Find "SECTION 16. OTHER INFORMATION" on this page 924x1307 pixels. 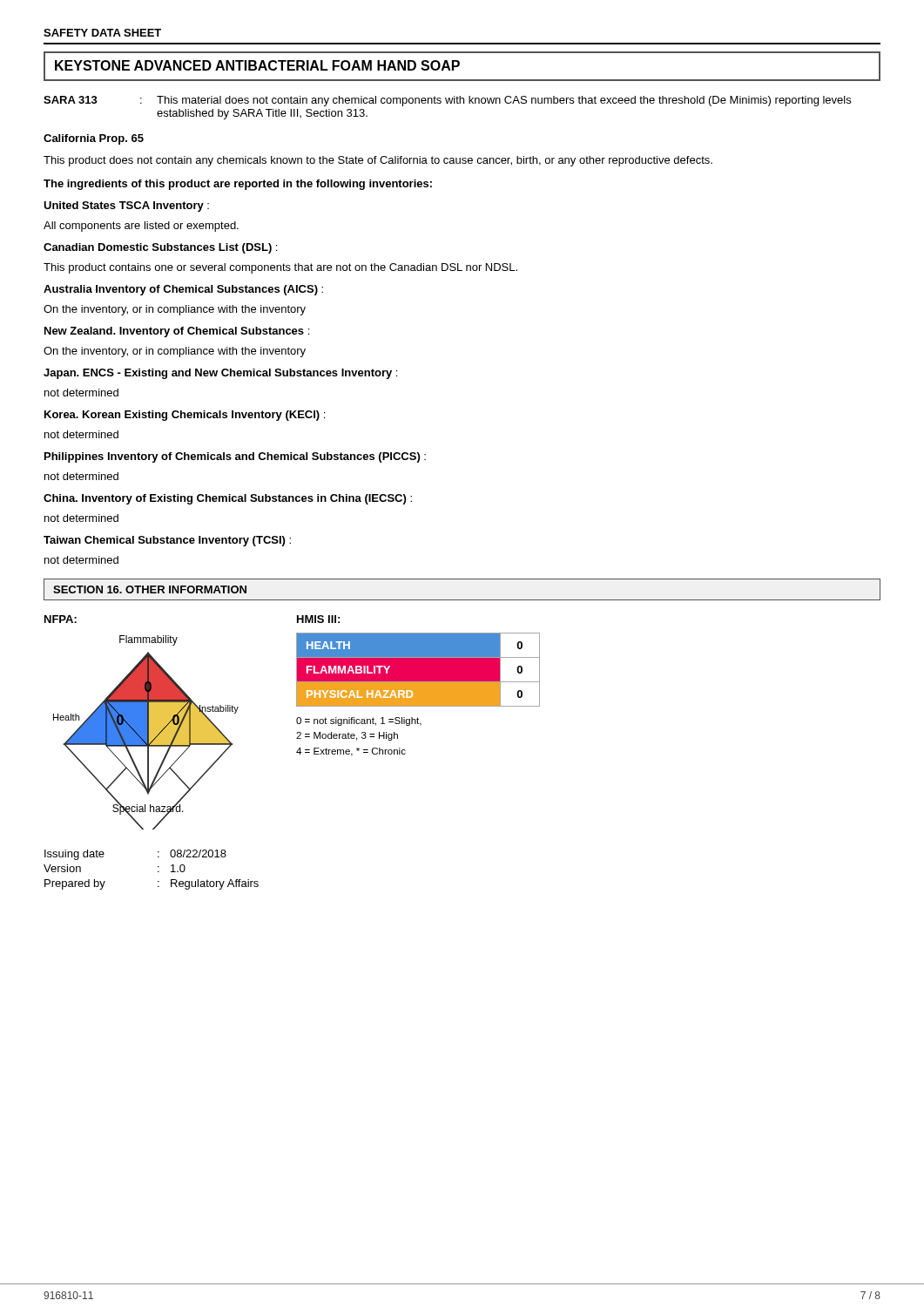(x=150, y=589)
